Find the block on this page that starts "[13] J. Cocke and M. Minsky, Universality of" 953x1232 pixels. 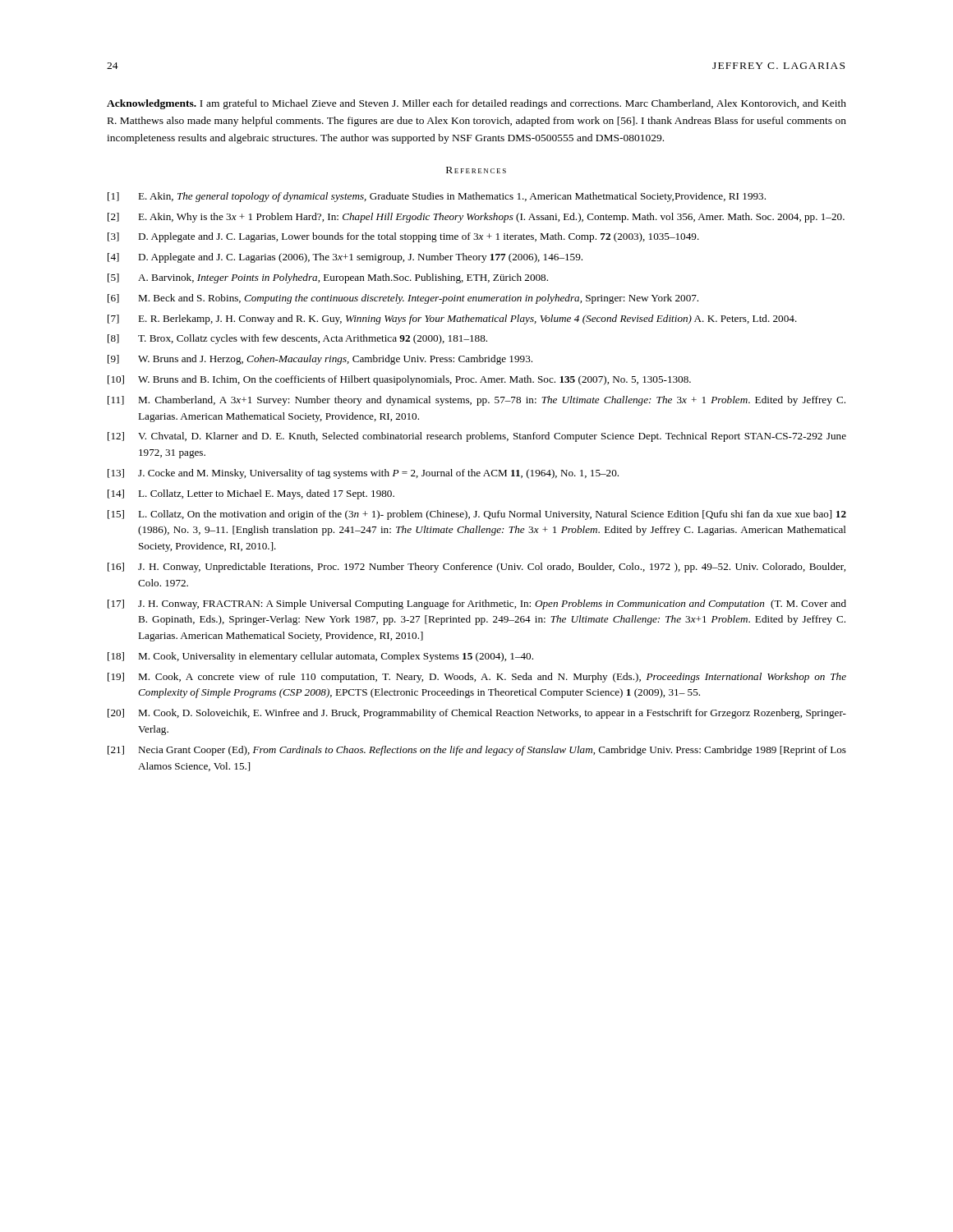[476, 473]
